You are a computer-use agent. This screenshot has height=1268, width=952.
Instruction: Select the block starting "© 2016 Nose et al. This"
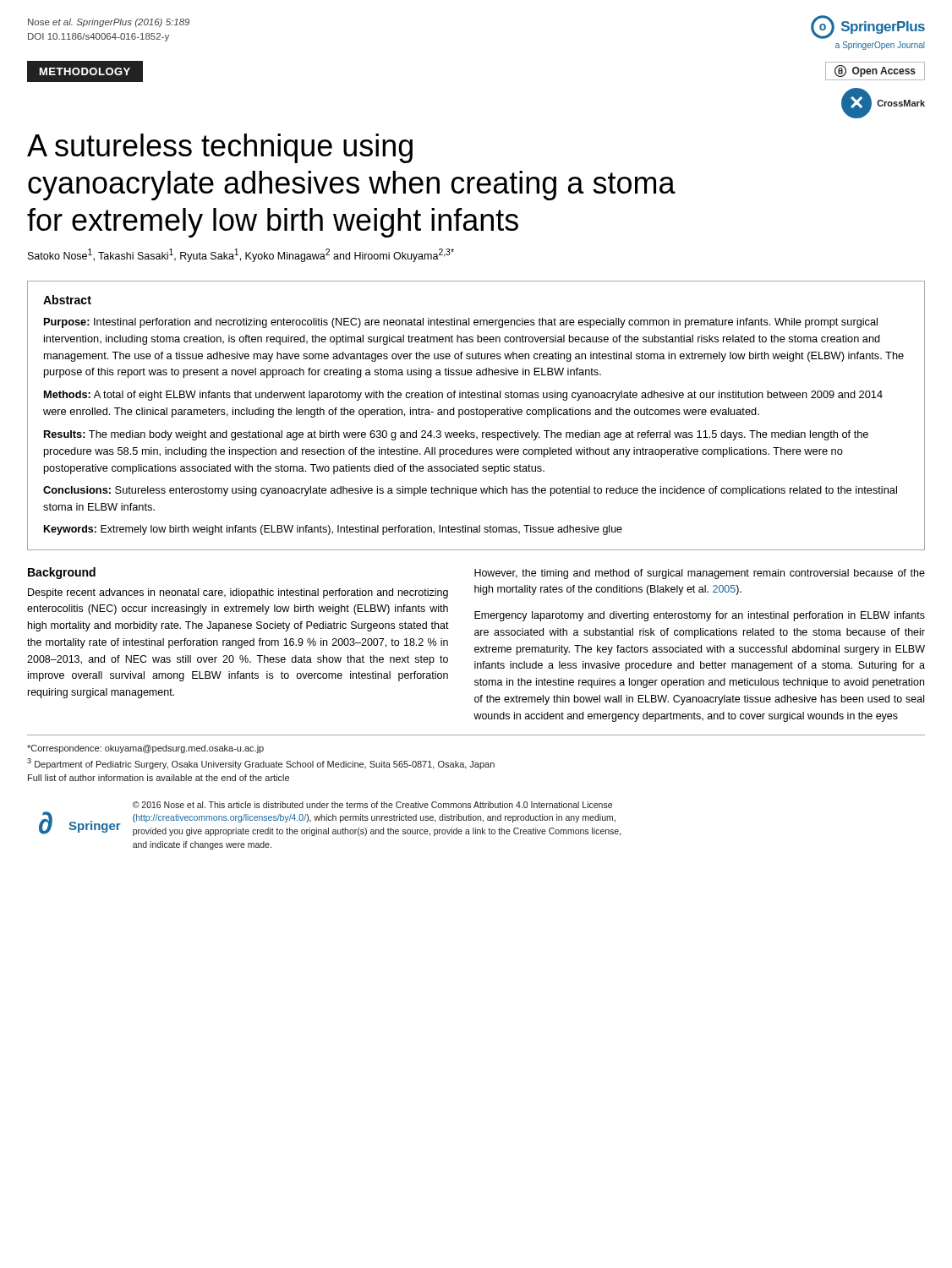coord(377,824)
